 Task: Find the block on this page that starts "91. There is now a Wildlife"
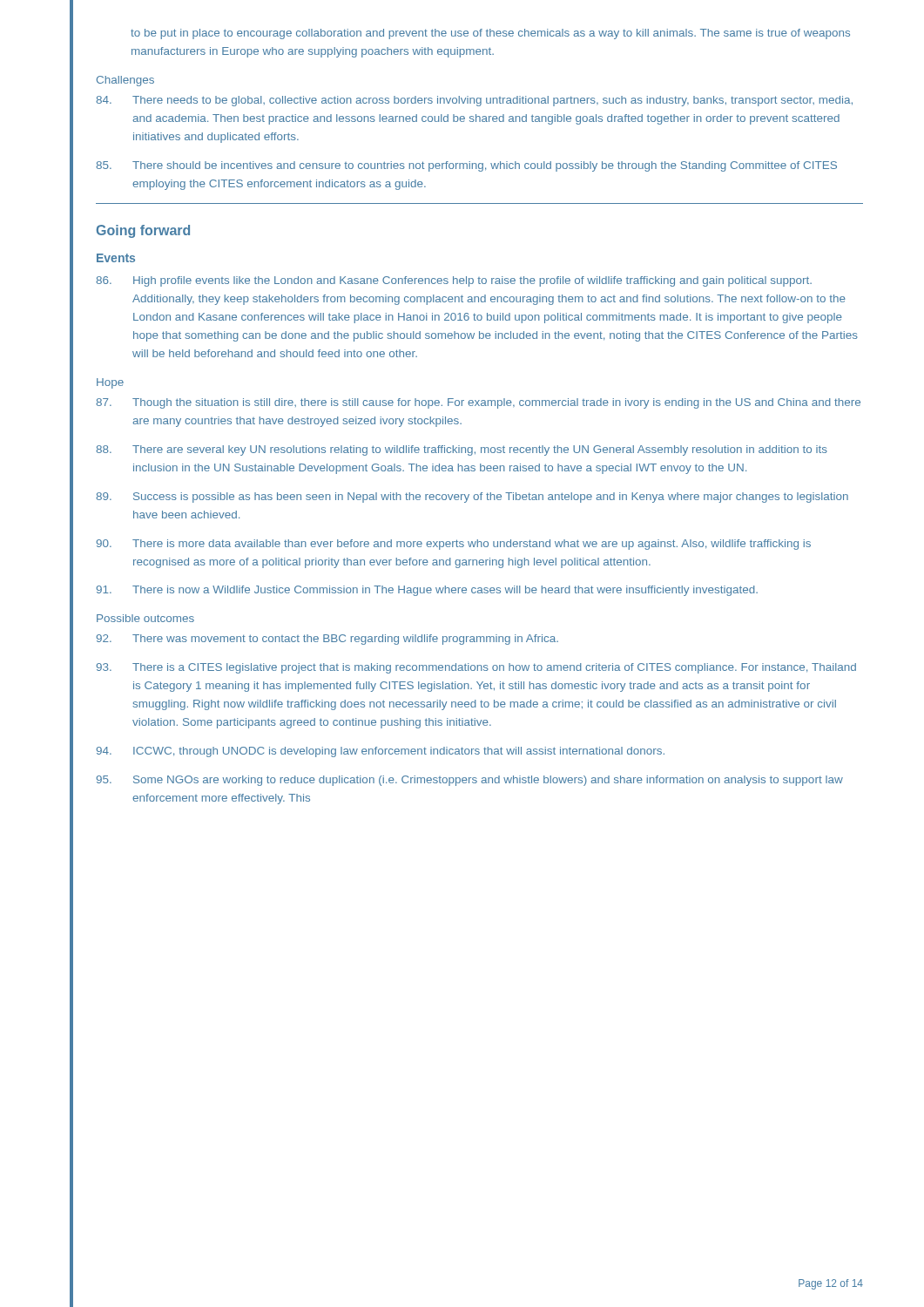(x=479, y=591)
